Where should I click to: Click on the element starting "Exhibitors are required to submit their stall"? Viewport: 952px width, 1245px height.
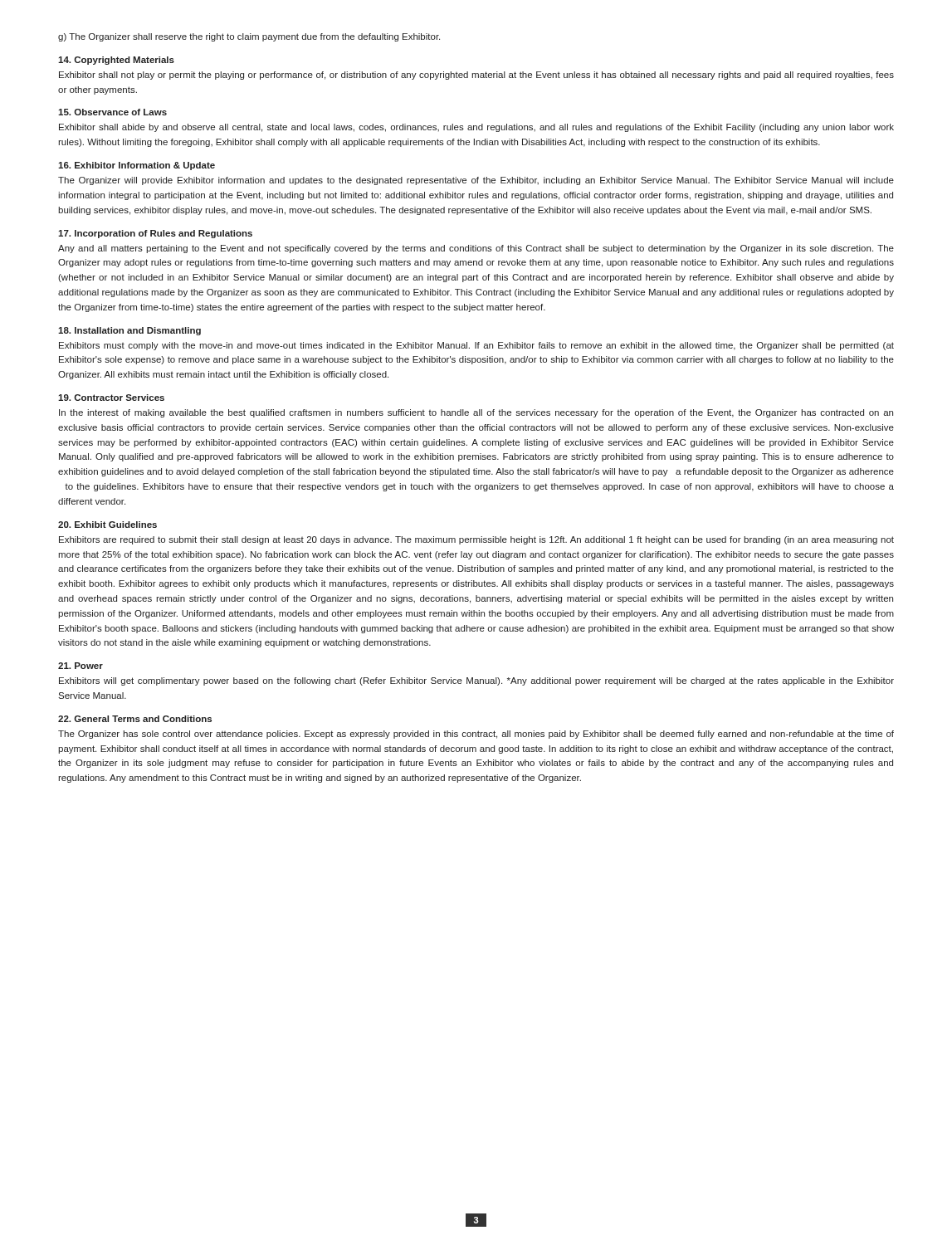pos(476,591)
